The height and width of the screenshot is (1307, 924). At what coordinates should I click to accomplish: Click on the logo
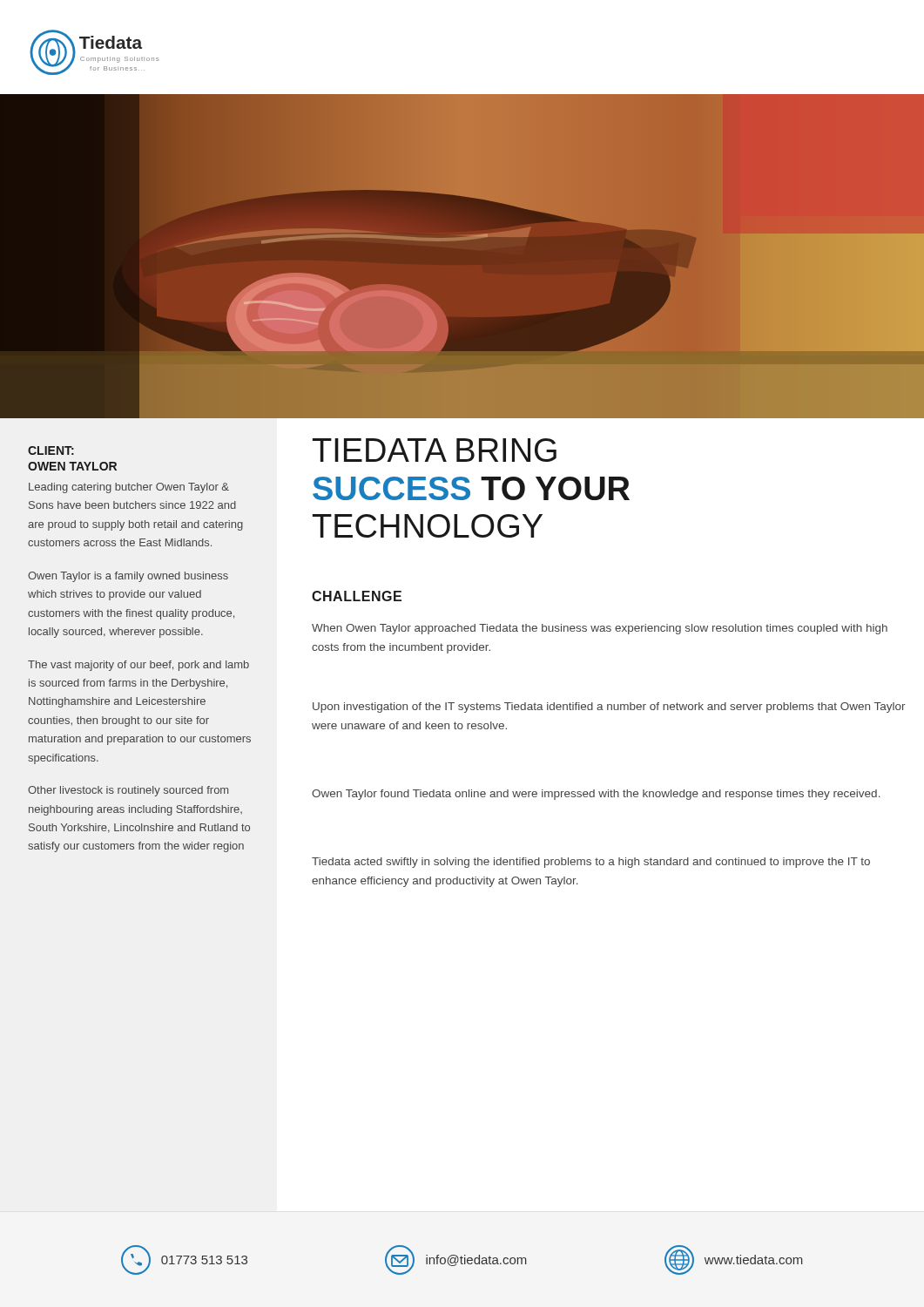click(100, 56)
